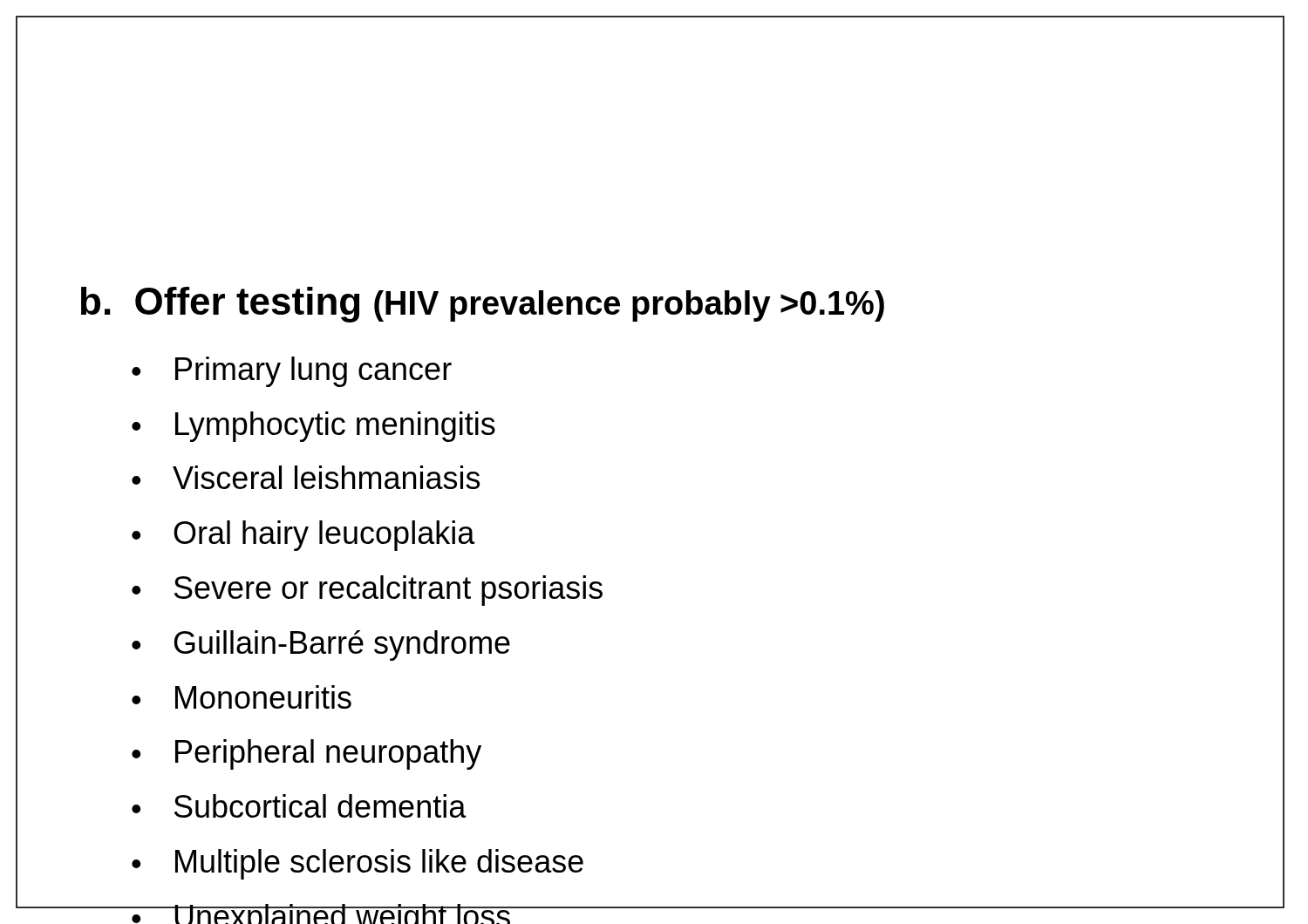
Task: Find "• Subcortical dementia" on this page
Action: (298, 809)
